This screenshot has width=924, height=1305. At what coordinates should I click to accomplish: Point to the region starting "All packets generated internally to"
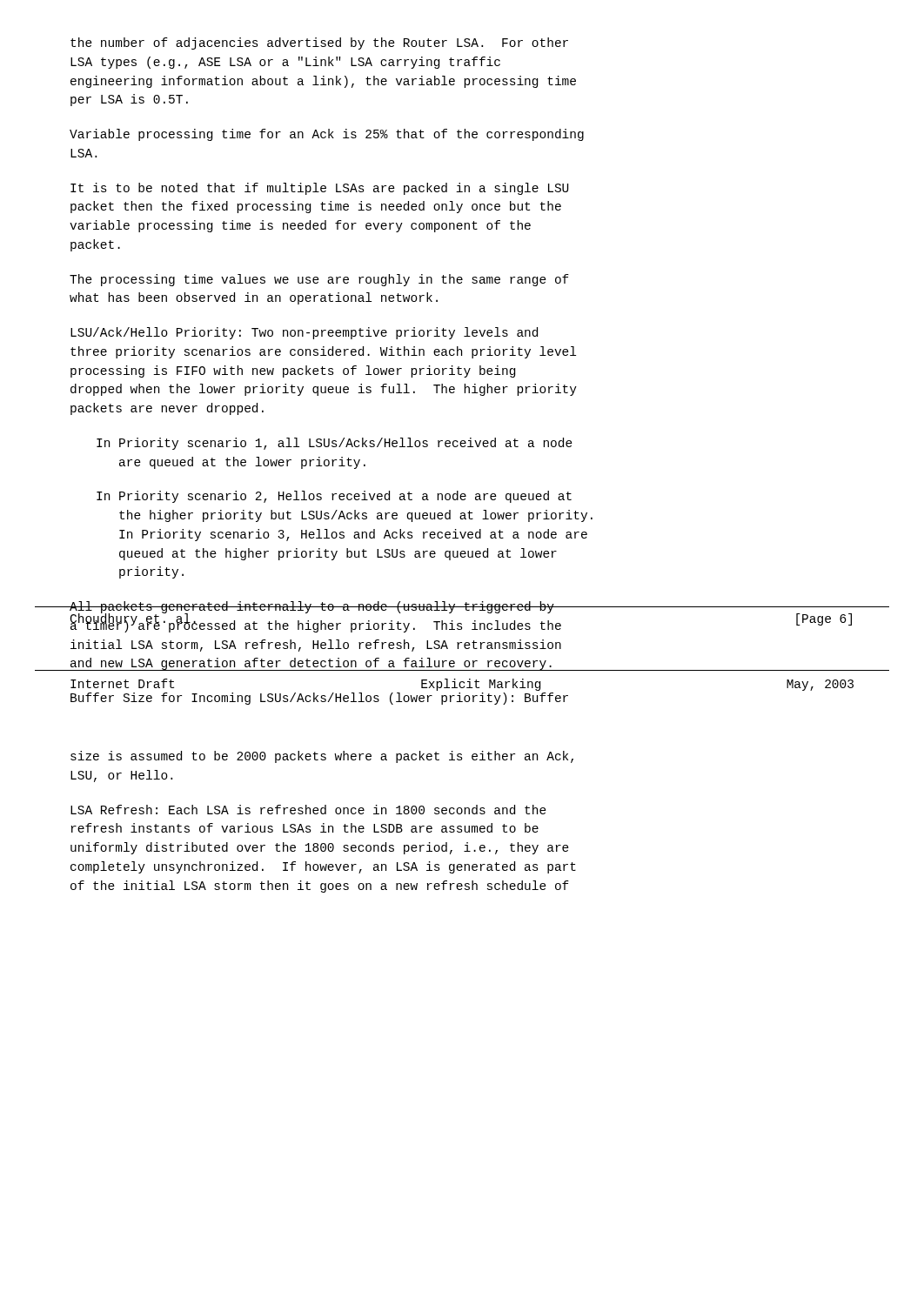click(316, 636)
